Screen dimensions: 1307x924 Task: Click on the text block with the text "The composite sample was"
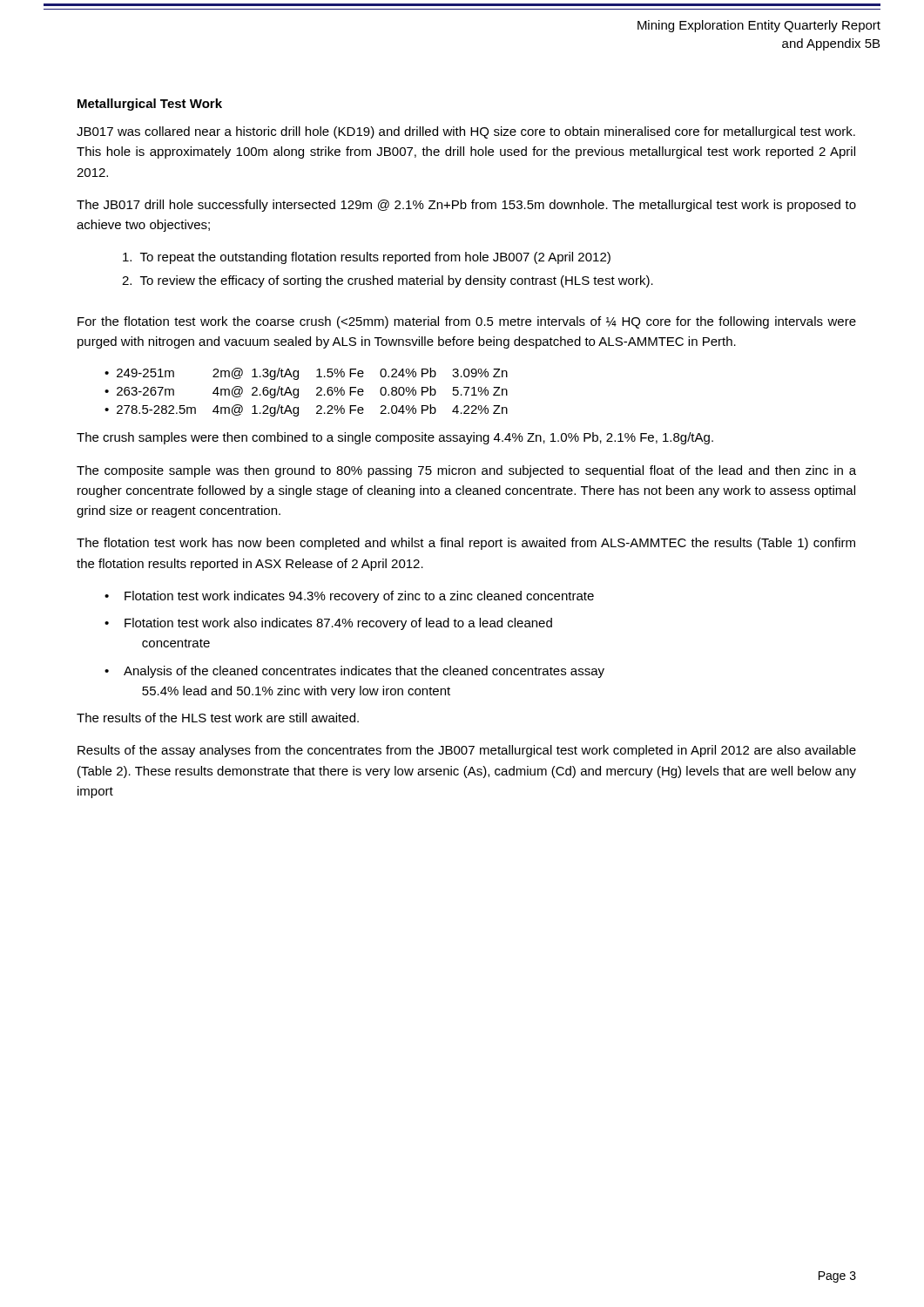click(x=466, y=490)
